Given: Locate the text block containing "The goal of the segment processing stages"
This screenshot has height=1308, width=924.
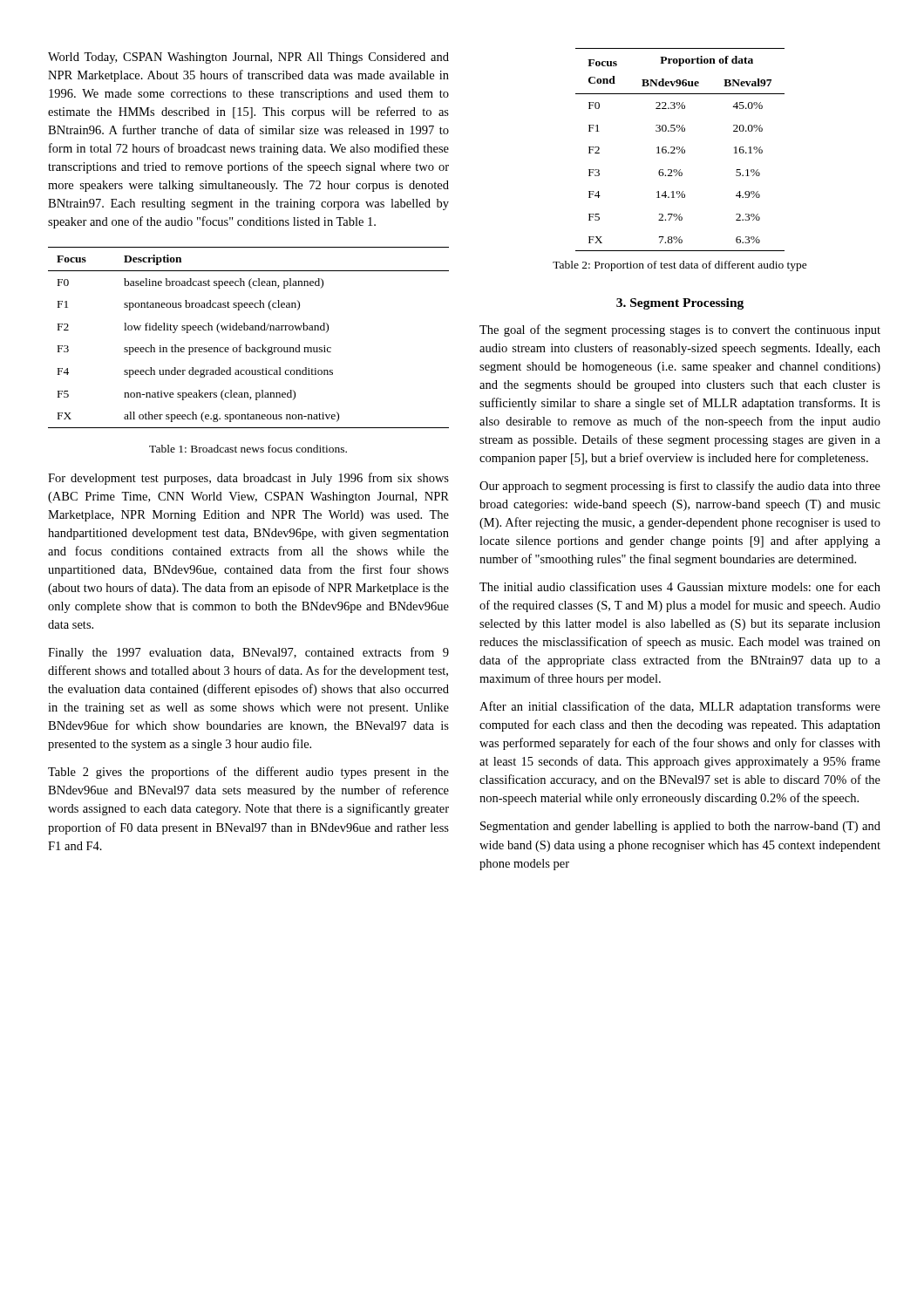Looking at the screenshot, I should tap(680, 394).
